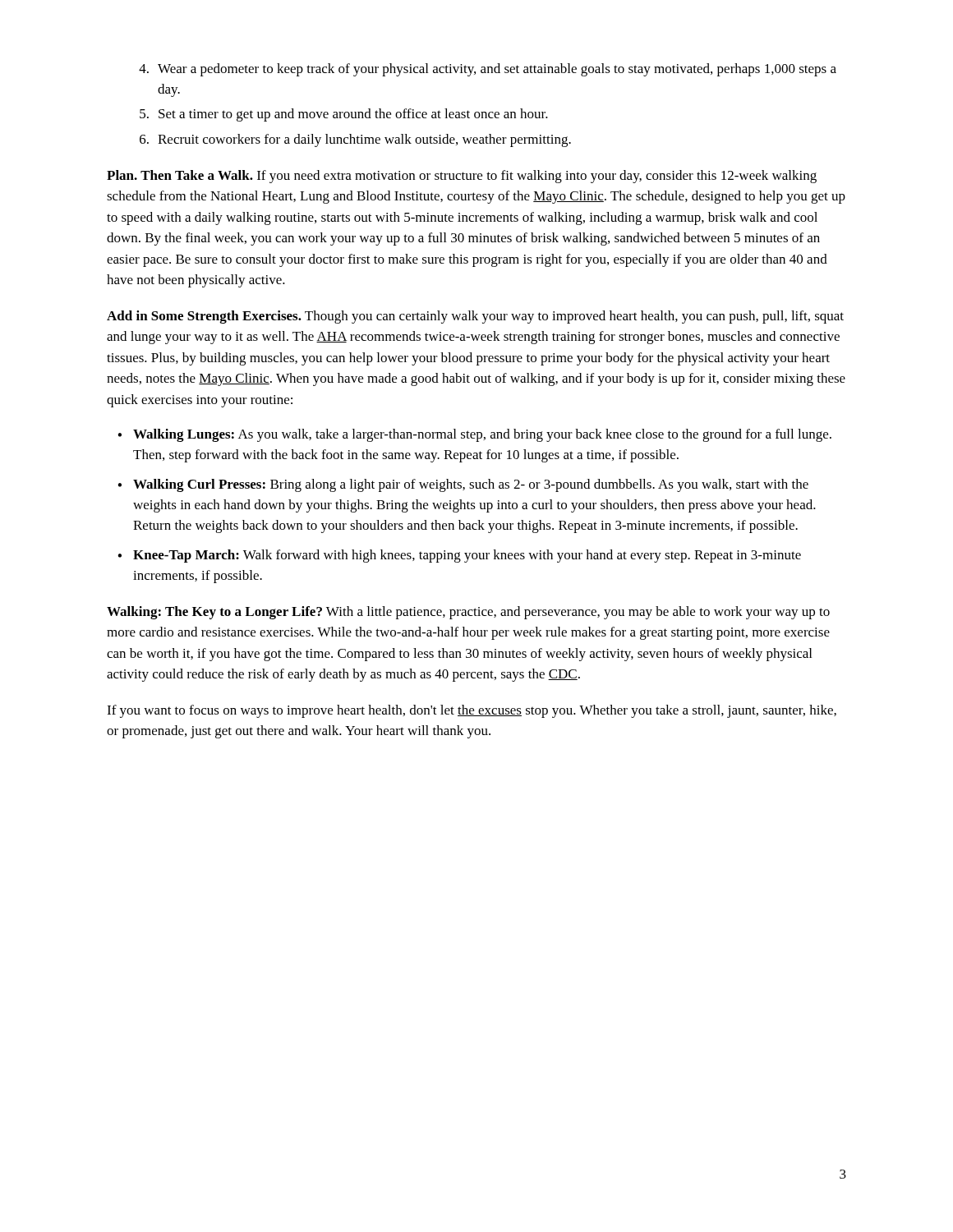Image resolution: width=953 pixels, height=1232 pixels.
Task: Select the list item that reads "• Knee-Tap March: Walk forward with high"
Action: [x=476, y=566]
